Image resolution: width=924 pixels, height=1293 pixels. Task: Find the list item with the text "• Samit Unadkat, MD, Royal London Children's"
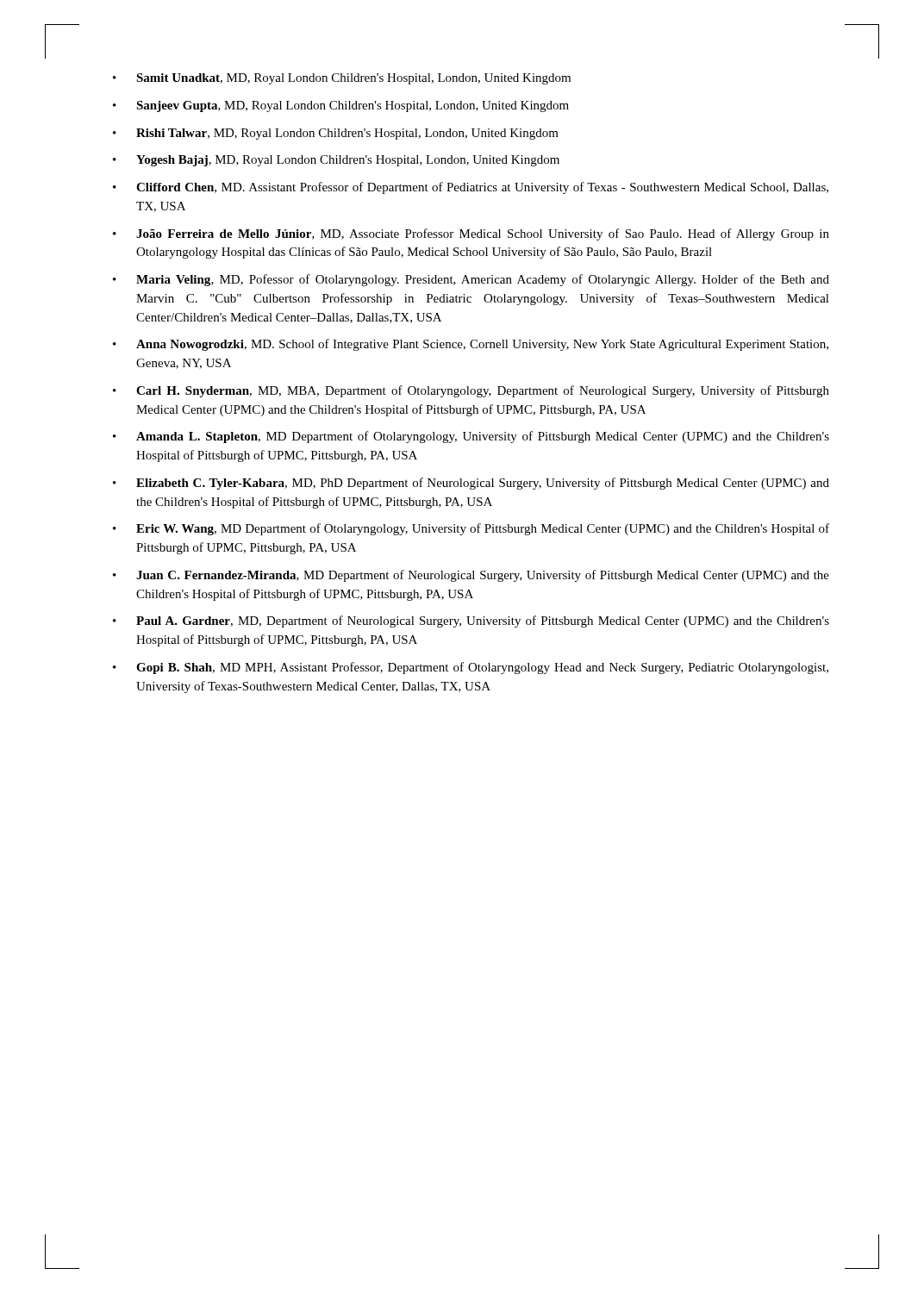[x=471, y=78]
